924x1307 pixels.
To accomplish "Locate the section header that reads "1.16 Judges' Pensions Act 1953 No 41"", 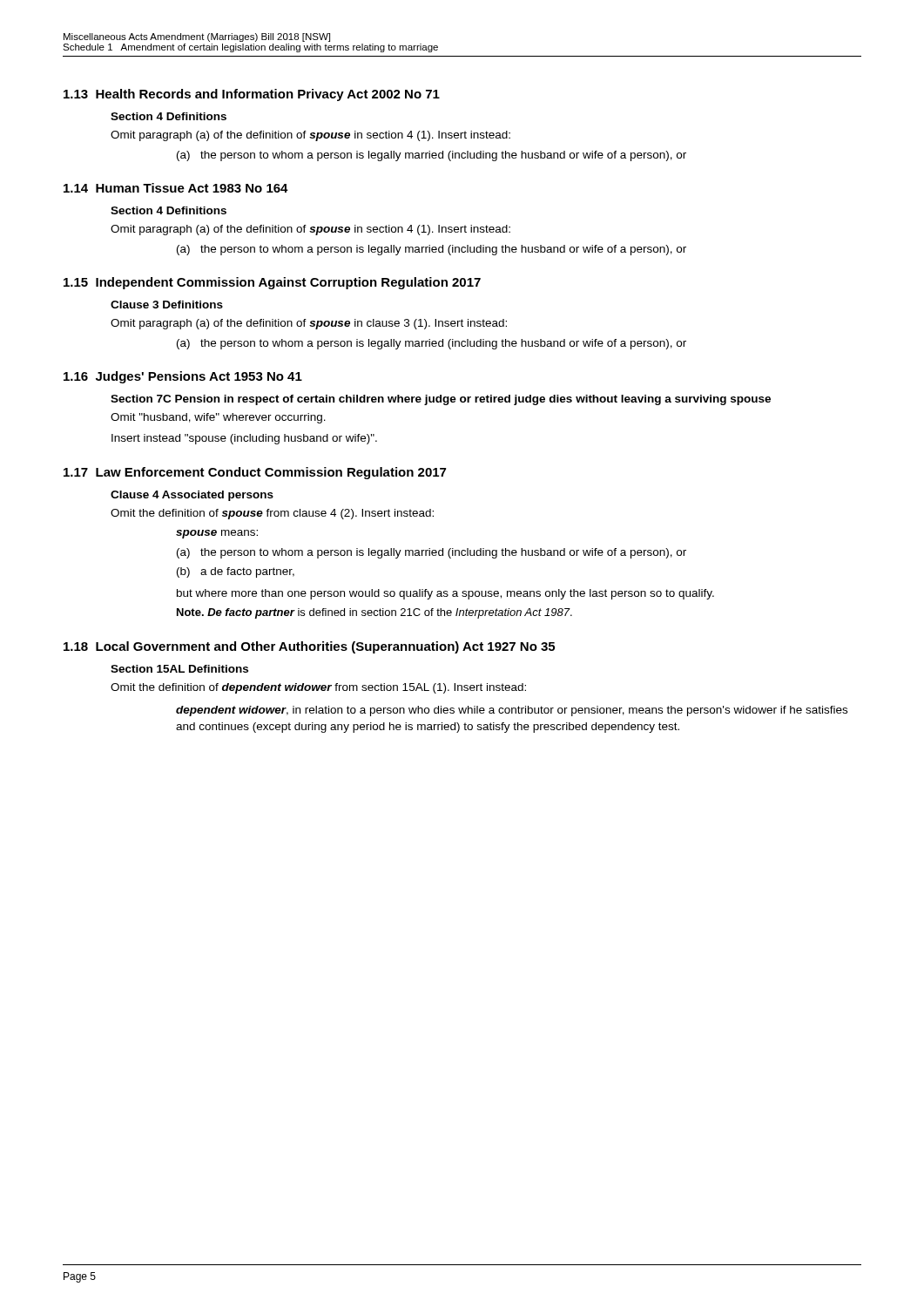I will (182, 376).
